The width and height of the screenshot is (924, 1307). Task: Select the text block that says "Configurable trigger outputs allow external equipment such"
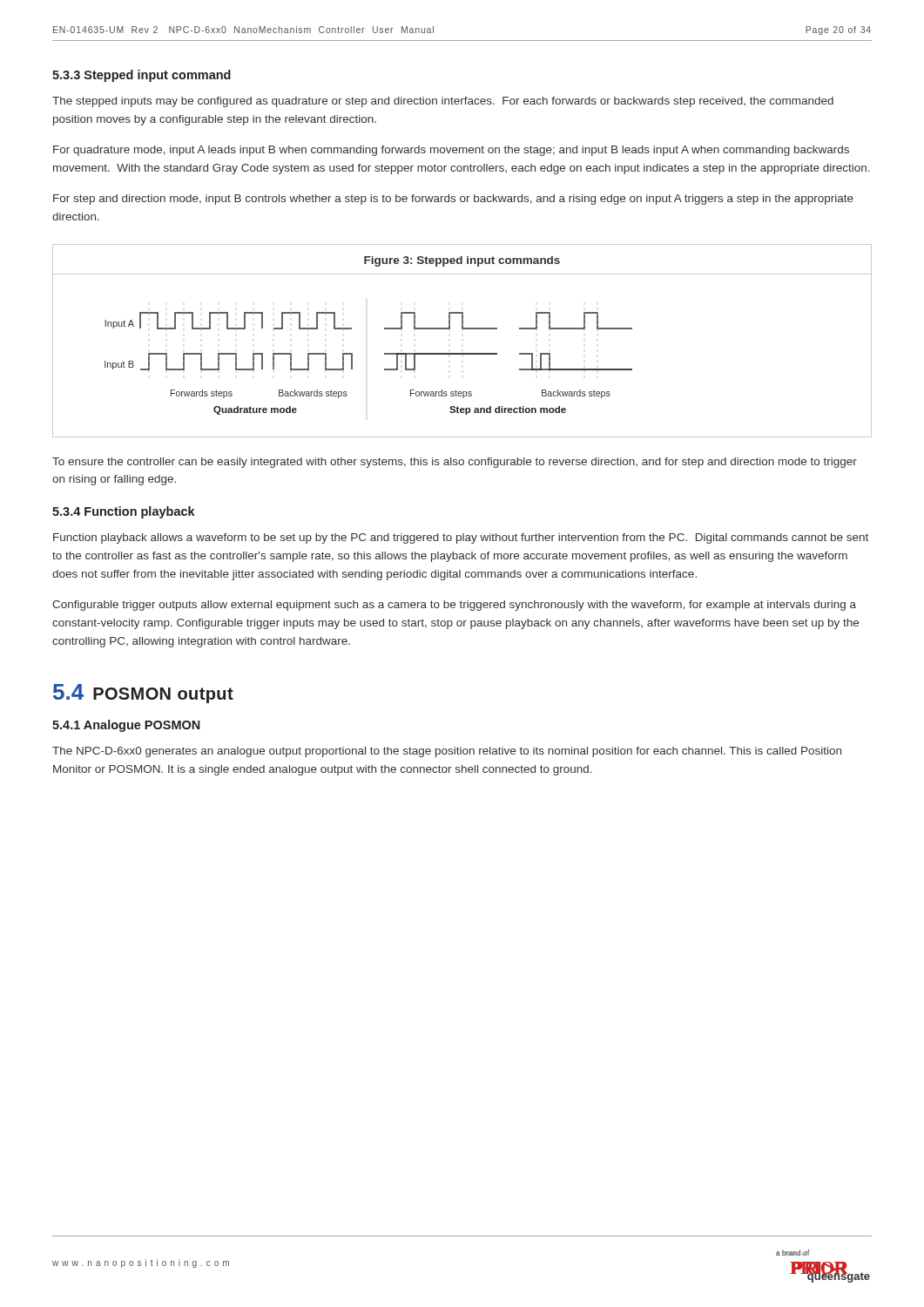(456, 623)
